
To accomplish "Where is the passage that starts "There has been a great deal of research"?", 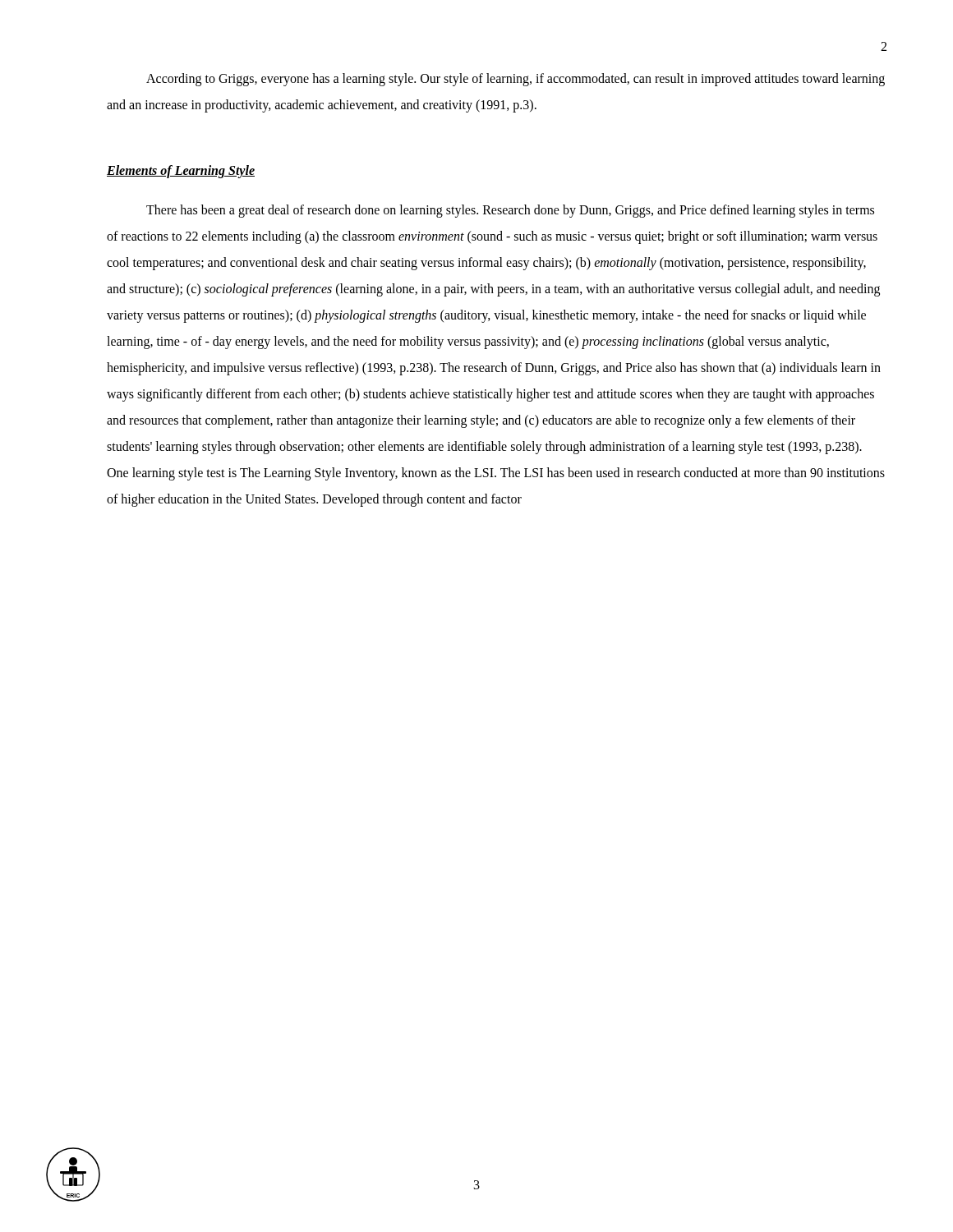I will [x=496, y=354].
